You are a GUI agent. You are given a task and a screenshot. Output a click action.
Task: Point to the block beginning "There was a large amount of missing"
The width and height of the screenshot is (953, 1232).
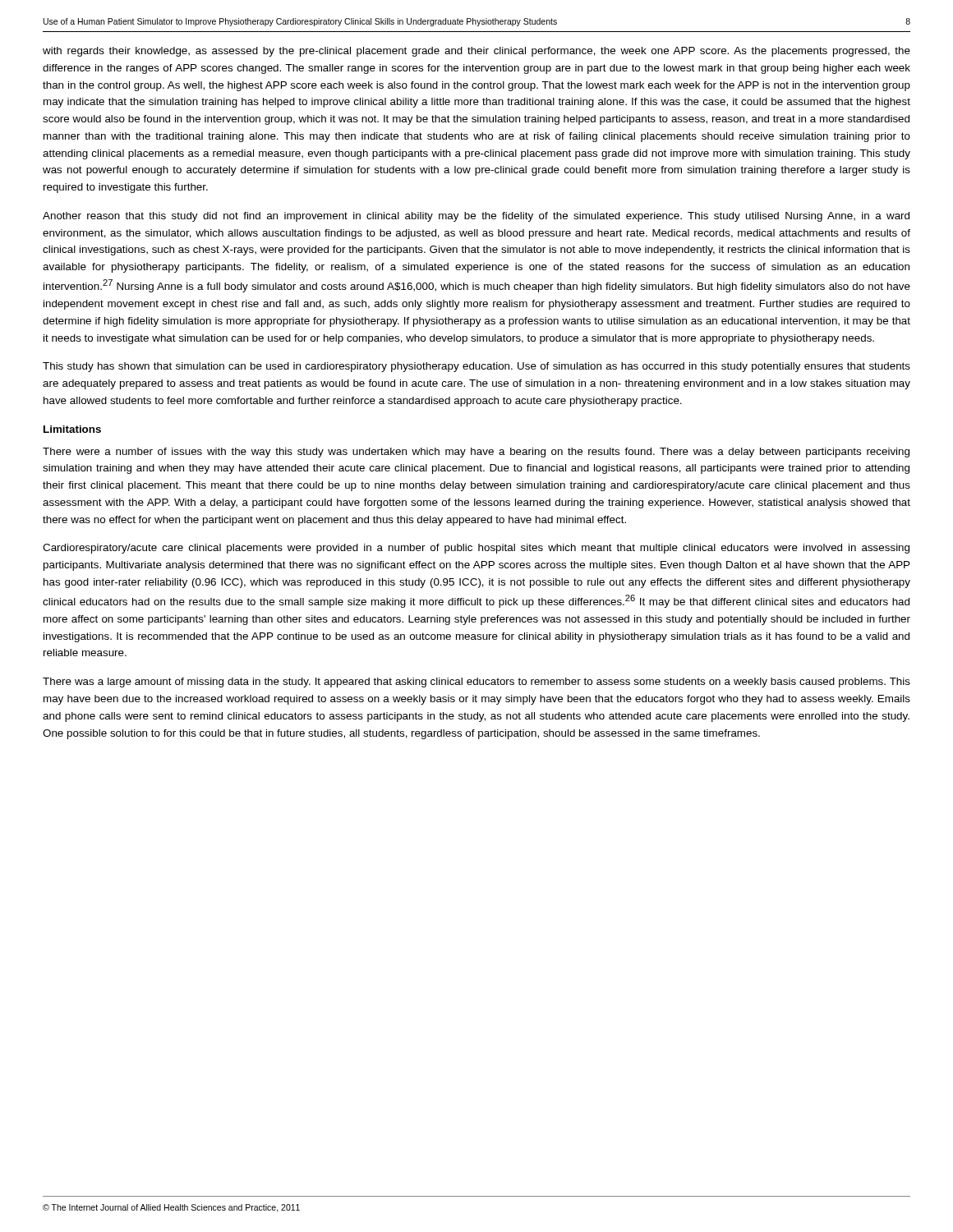(476, 707)
